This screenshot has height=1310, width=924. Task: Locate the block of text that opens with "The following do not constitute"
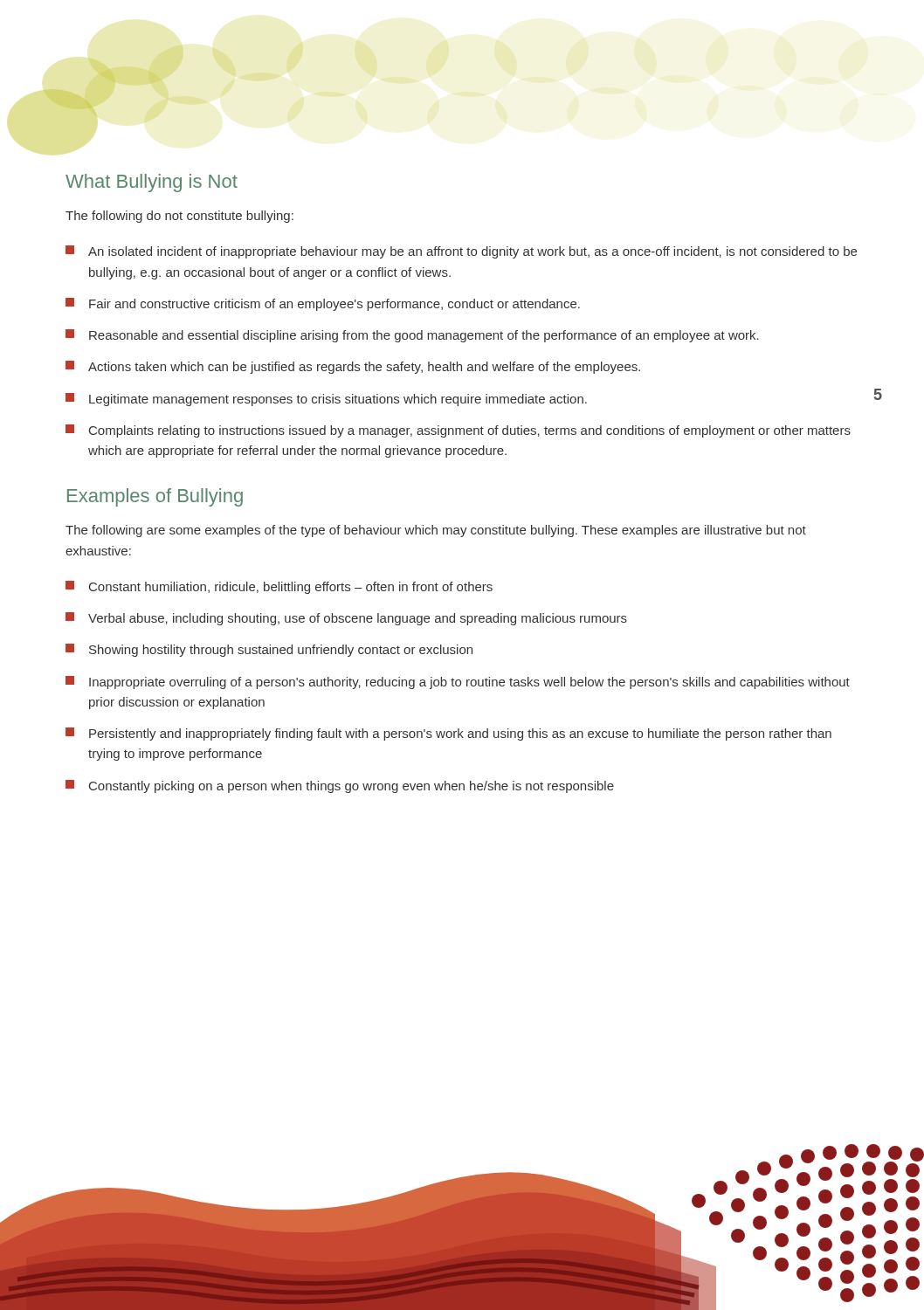180,215
